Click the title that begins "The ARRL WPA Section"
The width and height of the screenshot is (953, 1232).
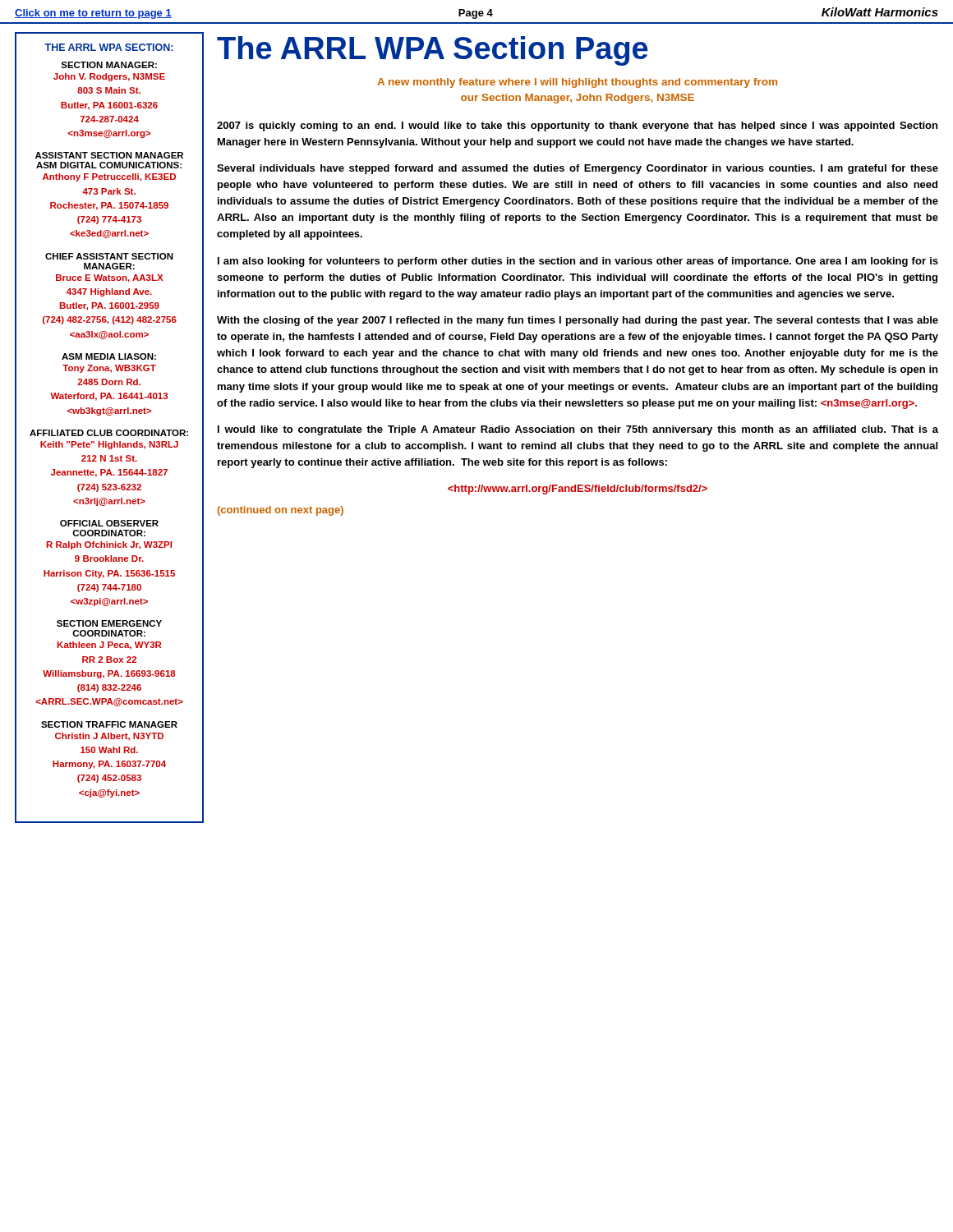click(x=433, y=49)
